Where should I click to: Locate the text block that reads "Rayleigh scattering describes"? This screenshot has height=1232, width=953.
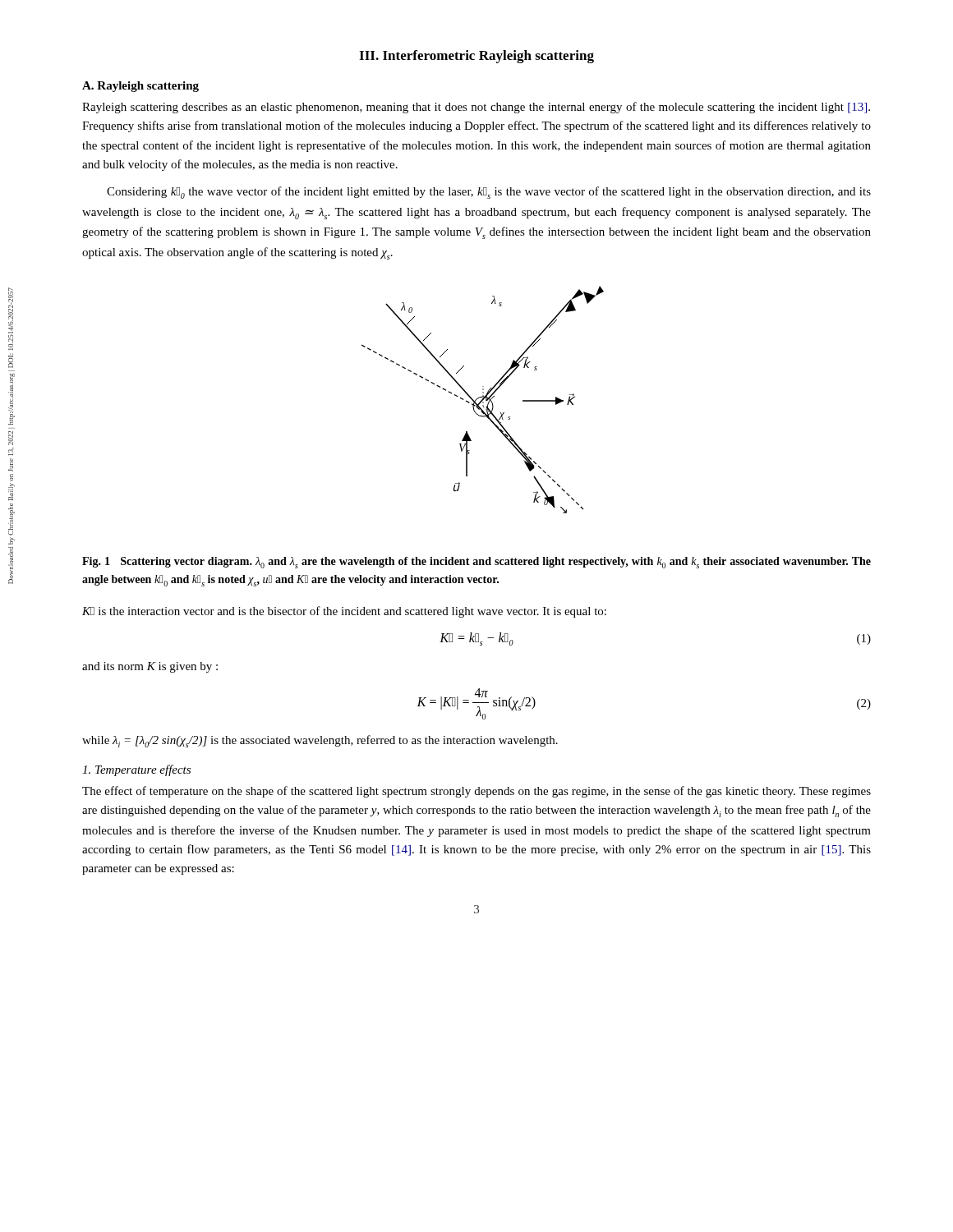[476, 136]
